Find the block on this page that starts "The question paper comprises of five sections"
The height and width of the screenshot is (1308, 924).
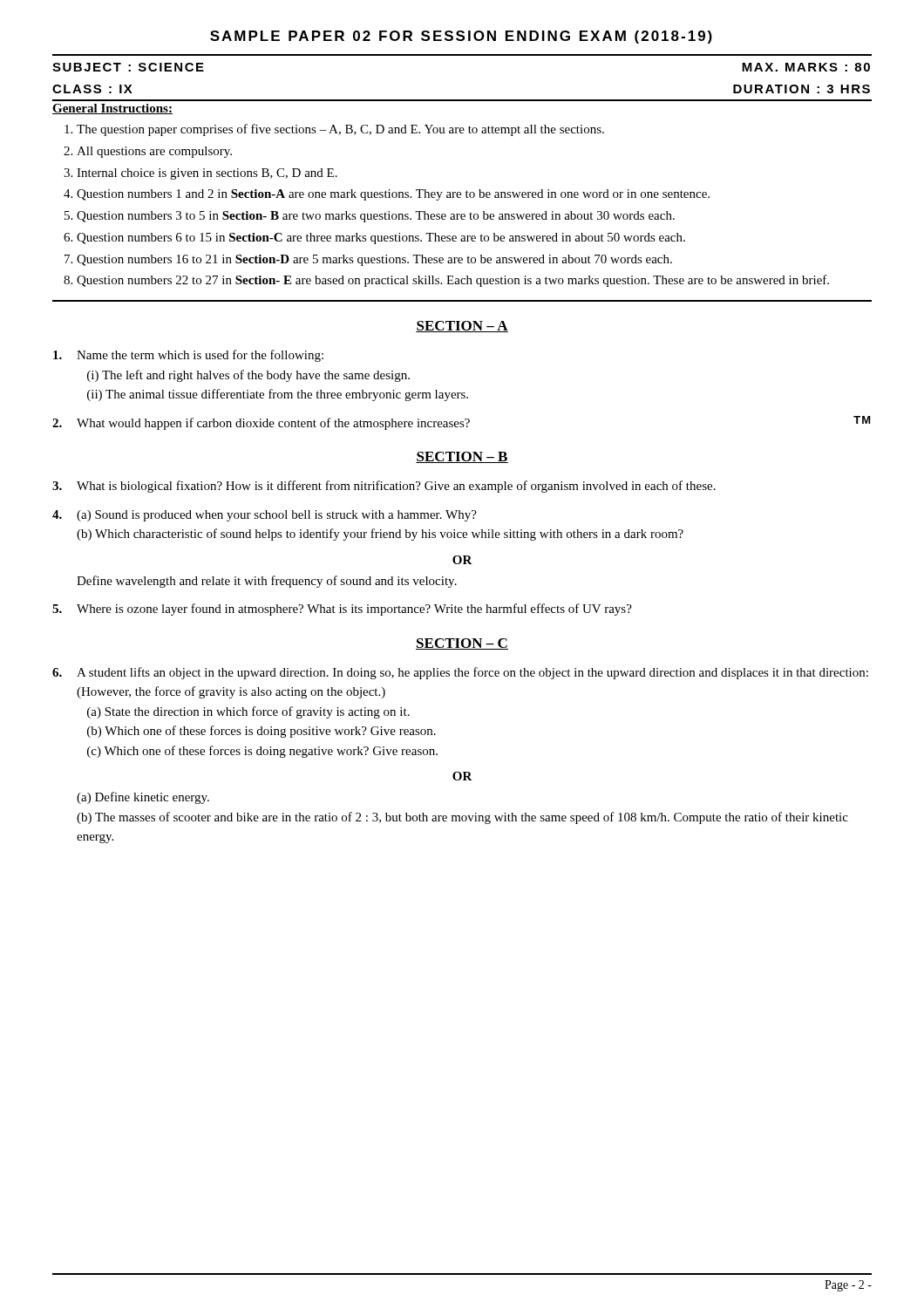click(x=341, y=129)
